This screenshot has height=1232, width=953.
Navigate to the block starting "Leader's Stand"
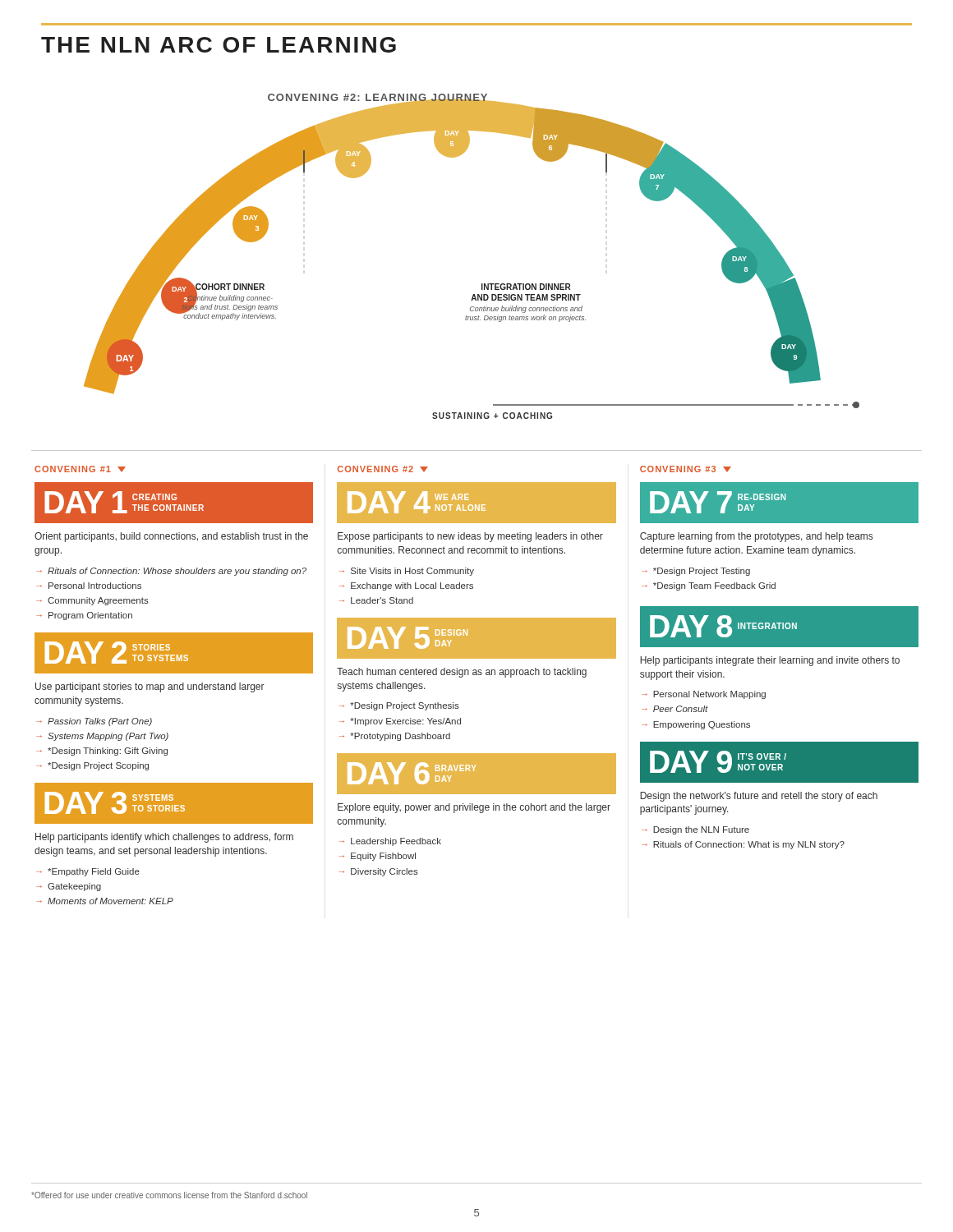[382, 600]
